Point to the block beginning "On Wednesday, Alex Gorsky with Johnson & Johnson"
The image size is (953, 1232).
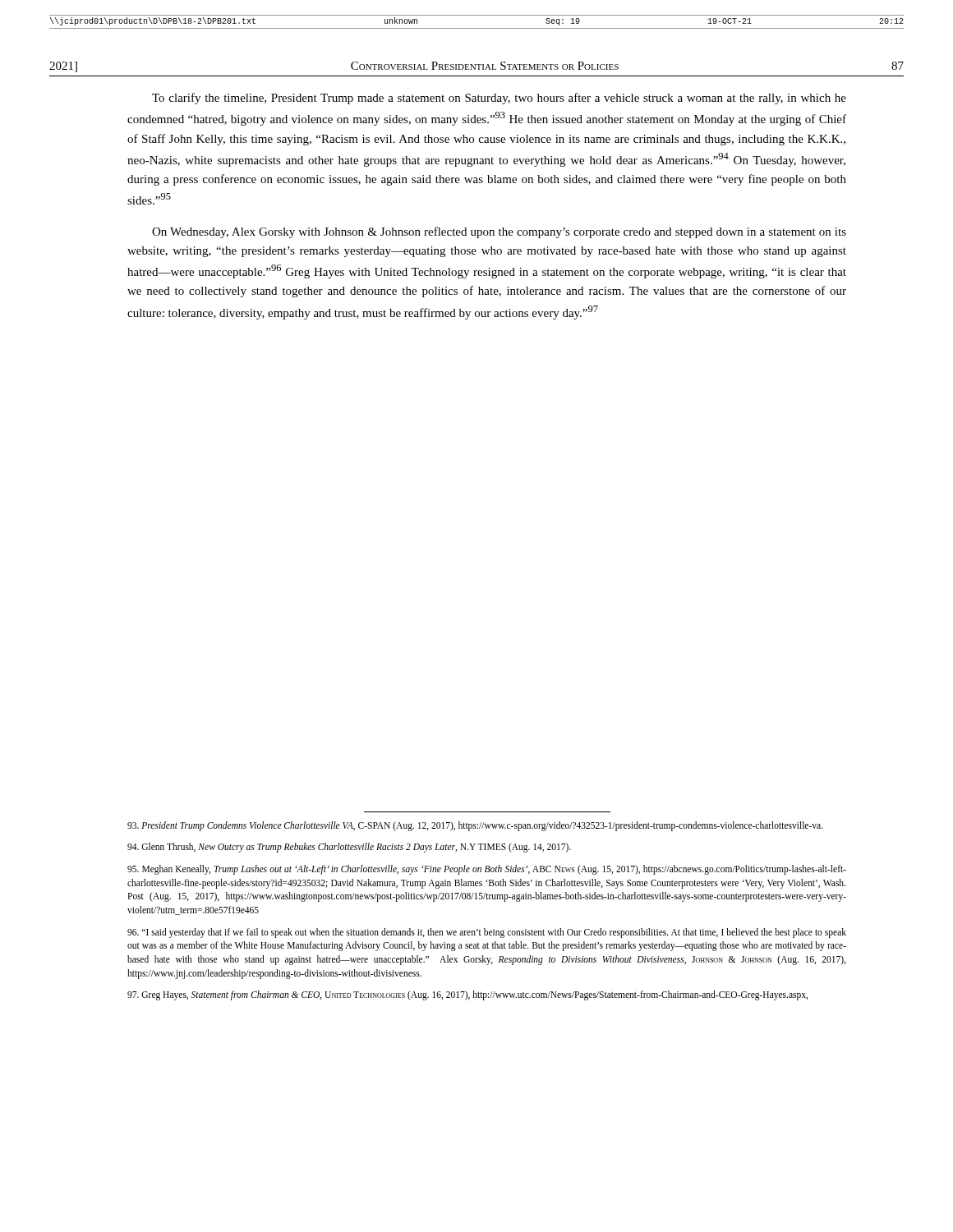[x=487, y=272]
